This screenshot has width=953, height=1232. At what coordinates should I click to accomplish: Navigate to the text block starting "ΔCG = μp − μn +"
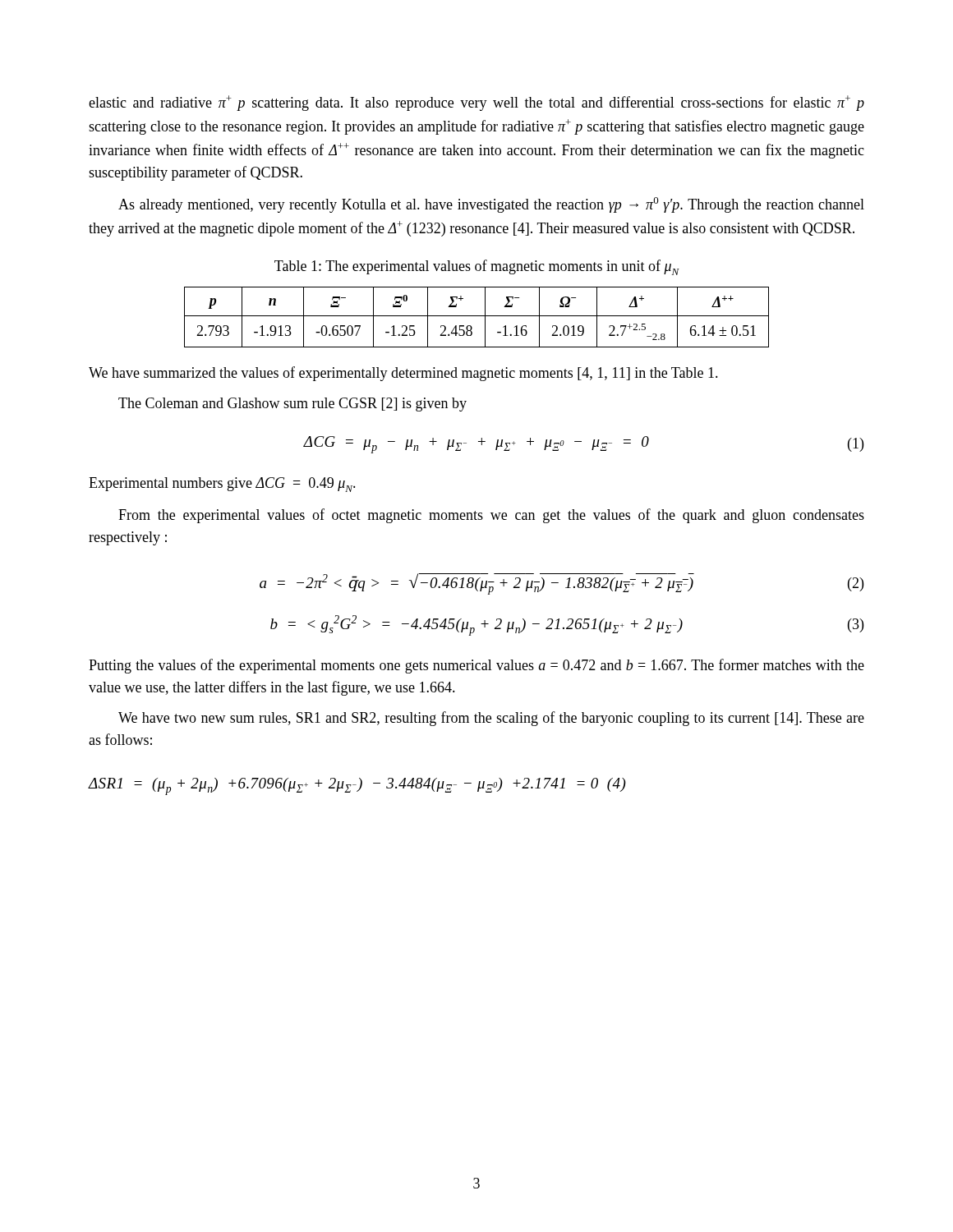(584, 444)
